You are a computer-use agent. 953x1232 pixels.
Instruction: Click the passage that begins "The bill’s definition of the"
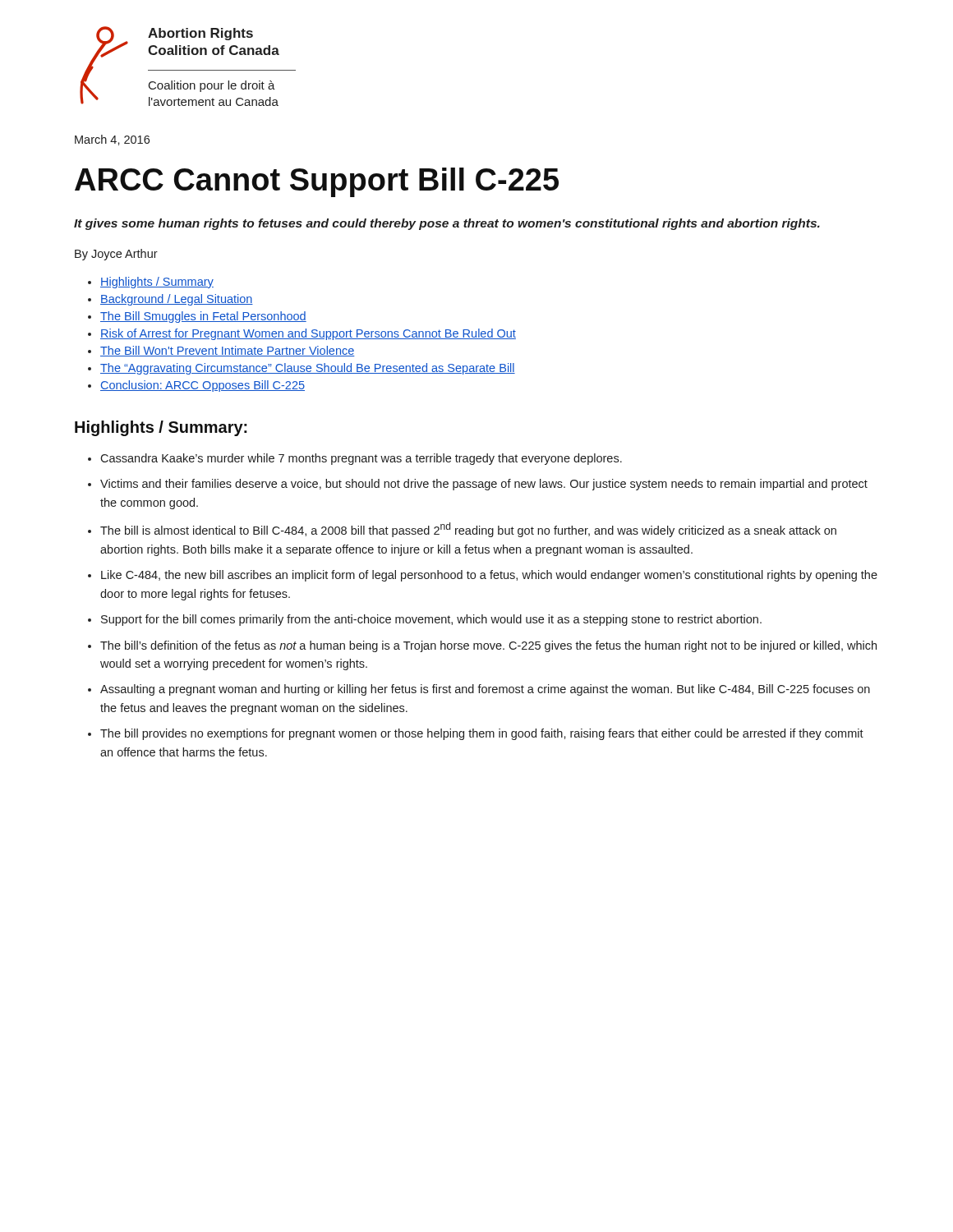pos(489,654)
